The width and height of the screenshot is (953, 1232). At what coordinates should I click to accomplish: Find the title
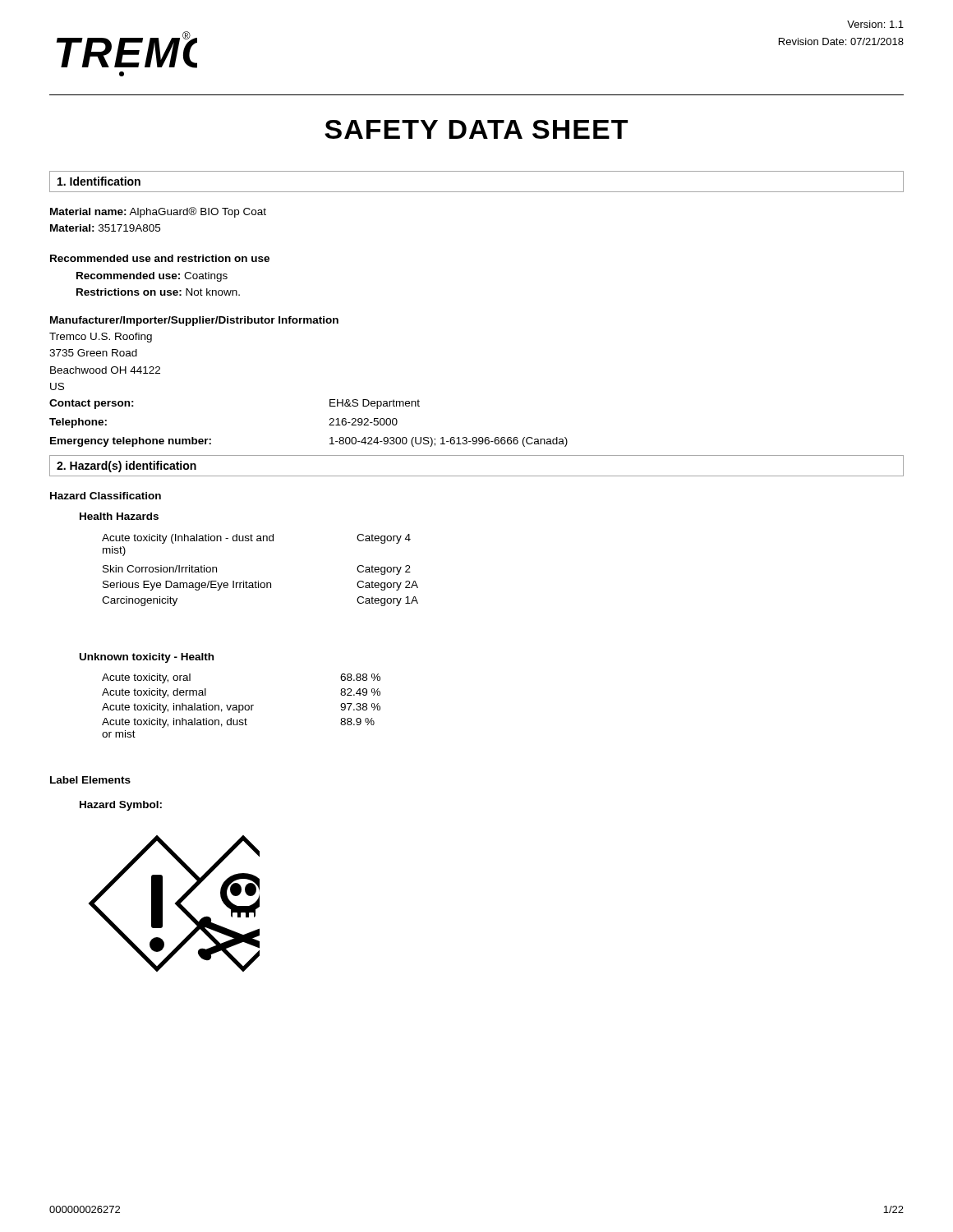pos(476,129)
